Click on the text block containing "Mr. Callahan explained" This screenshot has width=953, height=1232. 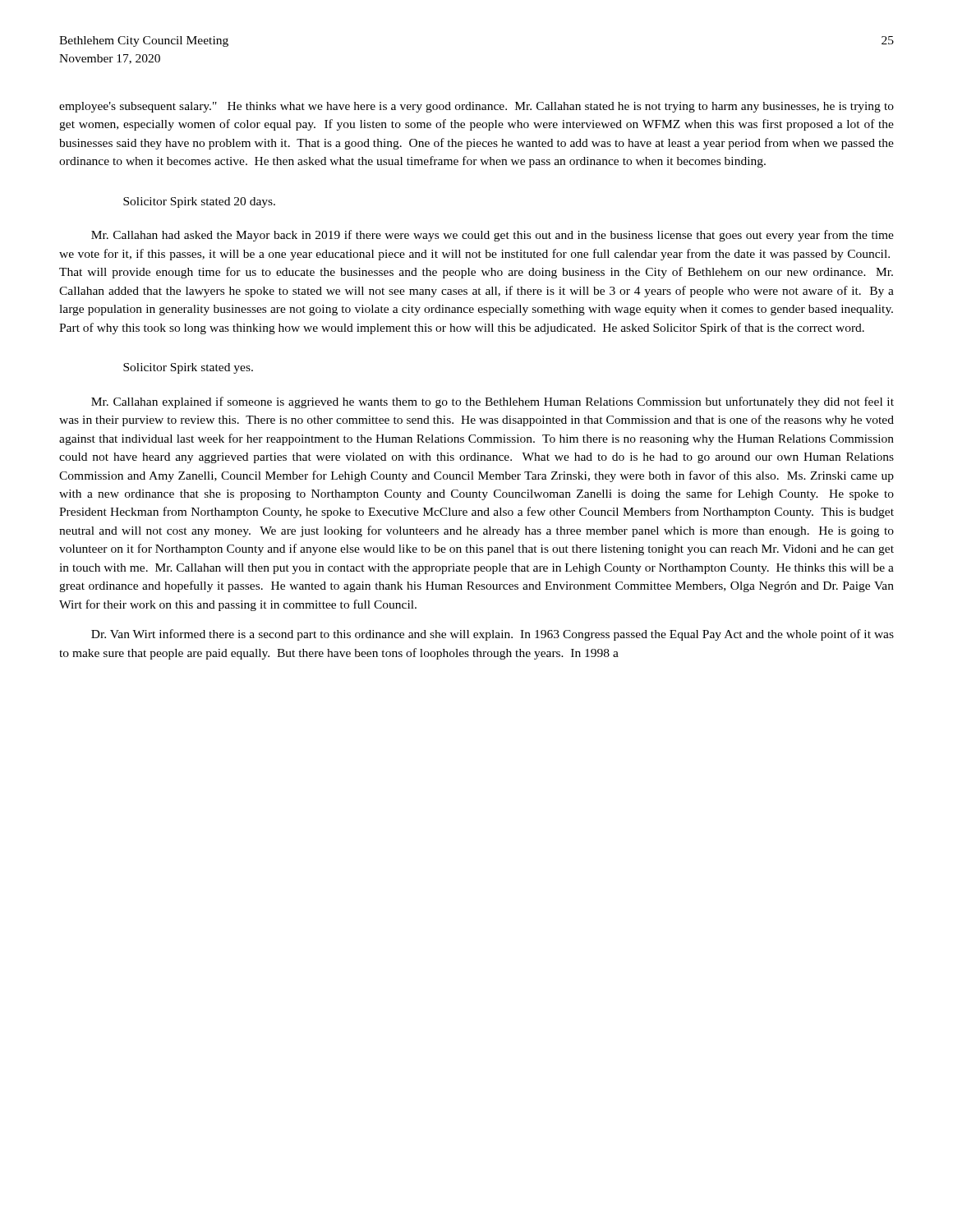(476, 502)
